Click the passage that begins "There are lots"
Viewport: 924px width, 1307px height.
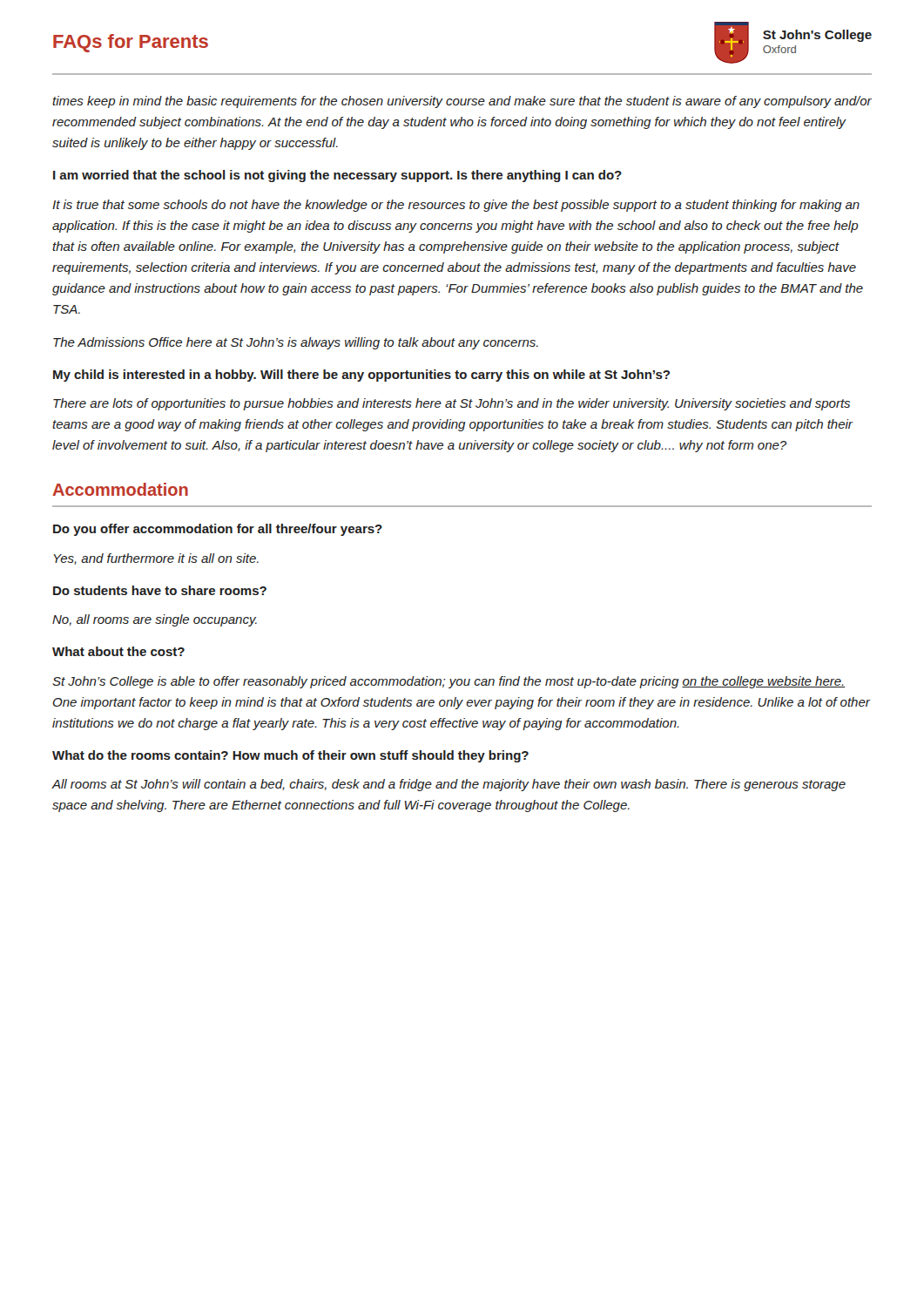pyautogui.click(x=452, y=424)
